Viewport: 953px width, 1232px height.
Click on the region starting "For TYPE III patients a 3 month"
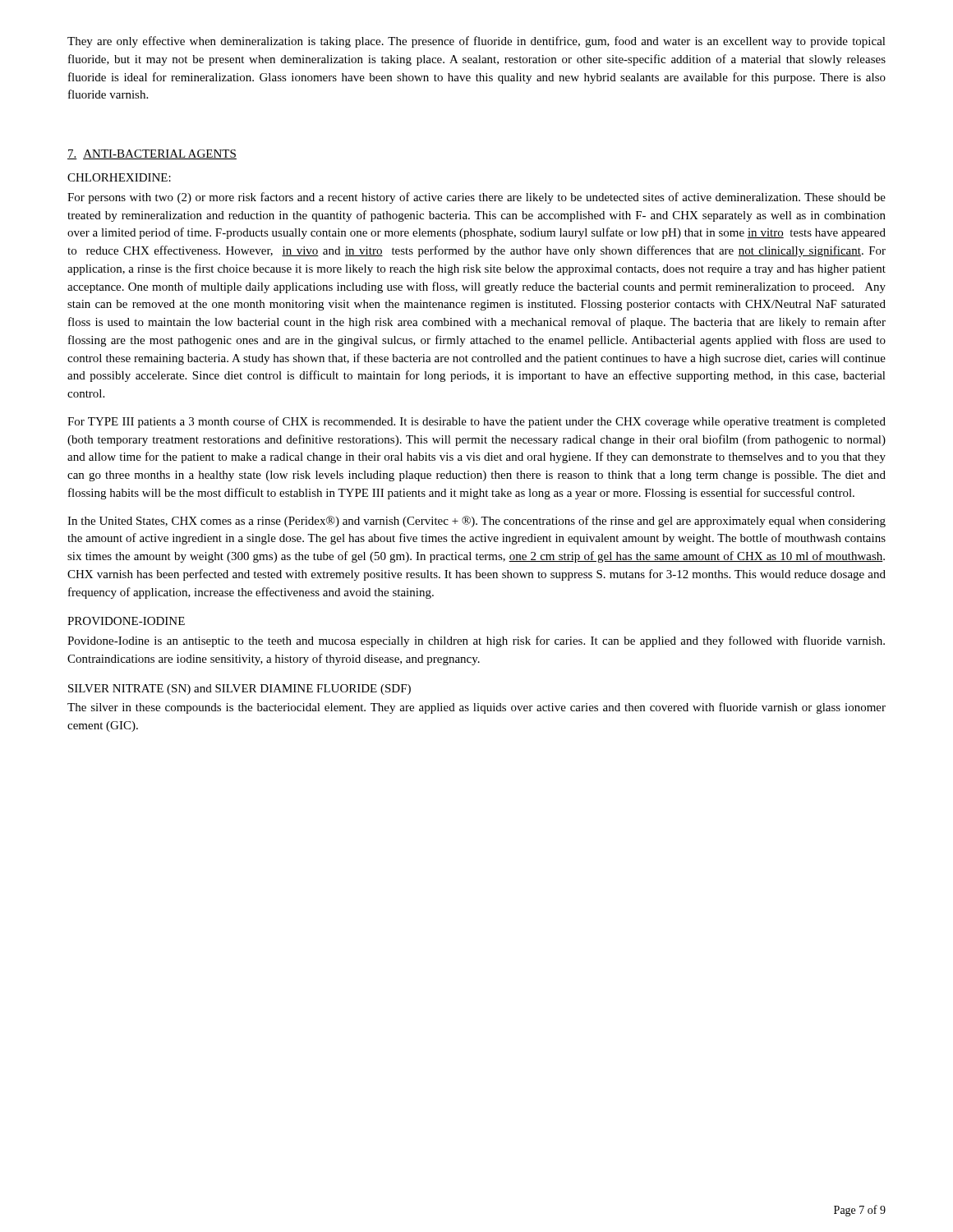point(476,458)
